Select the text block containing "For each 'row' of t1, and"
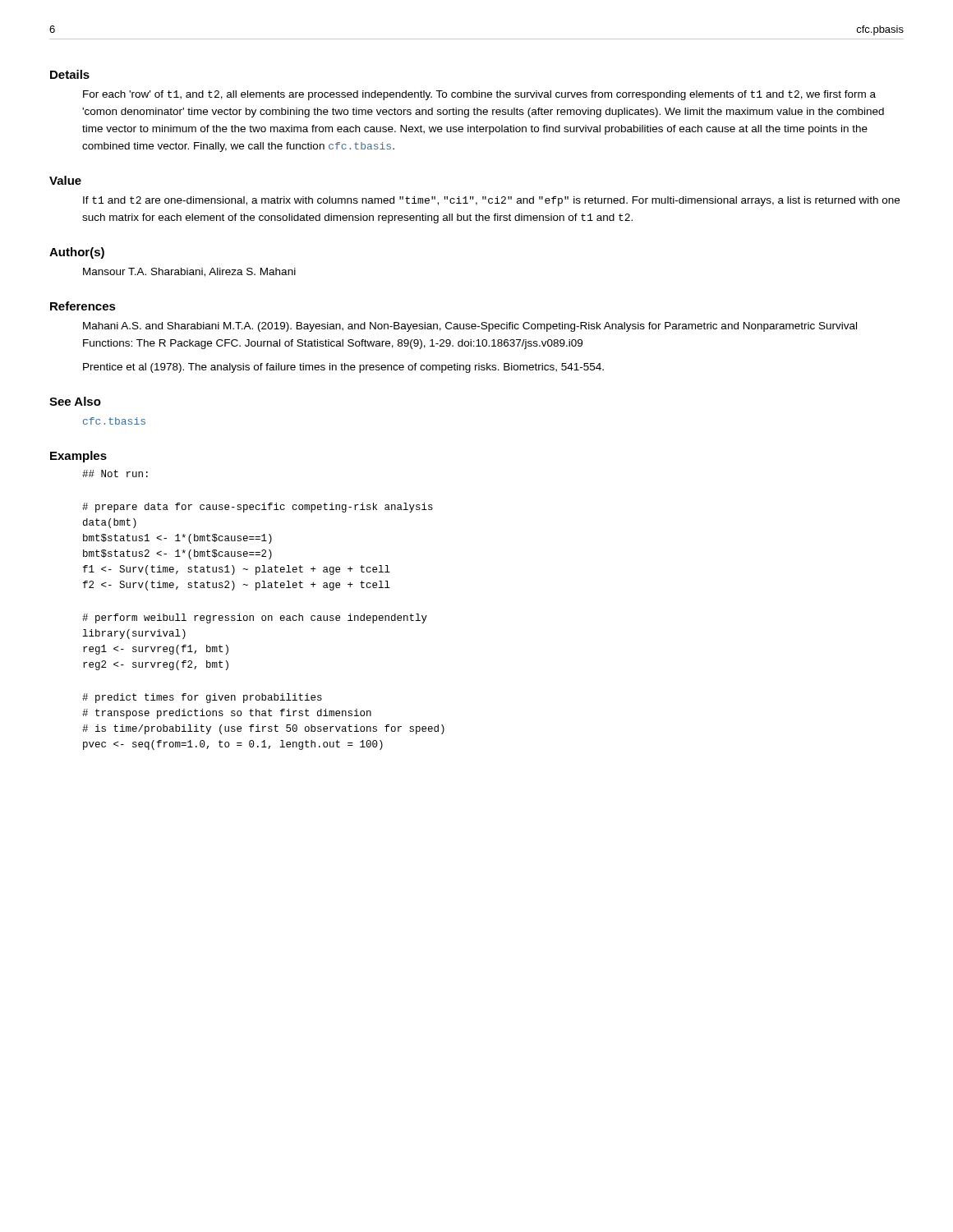 click(483, 120)
